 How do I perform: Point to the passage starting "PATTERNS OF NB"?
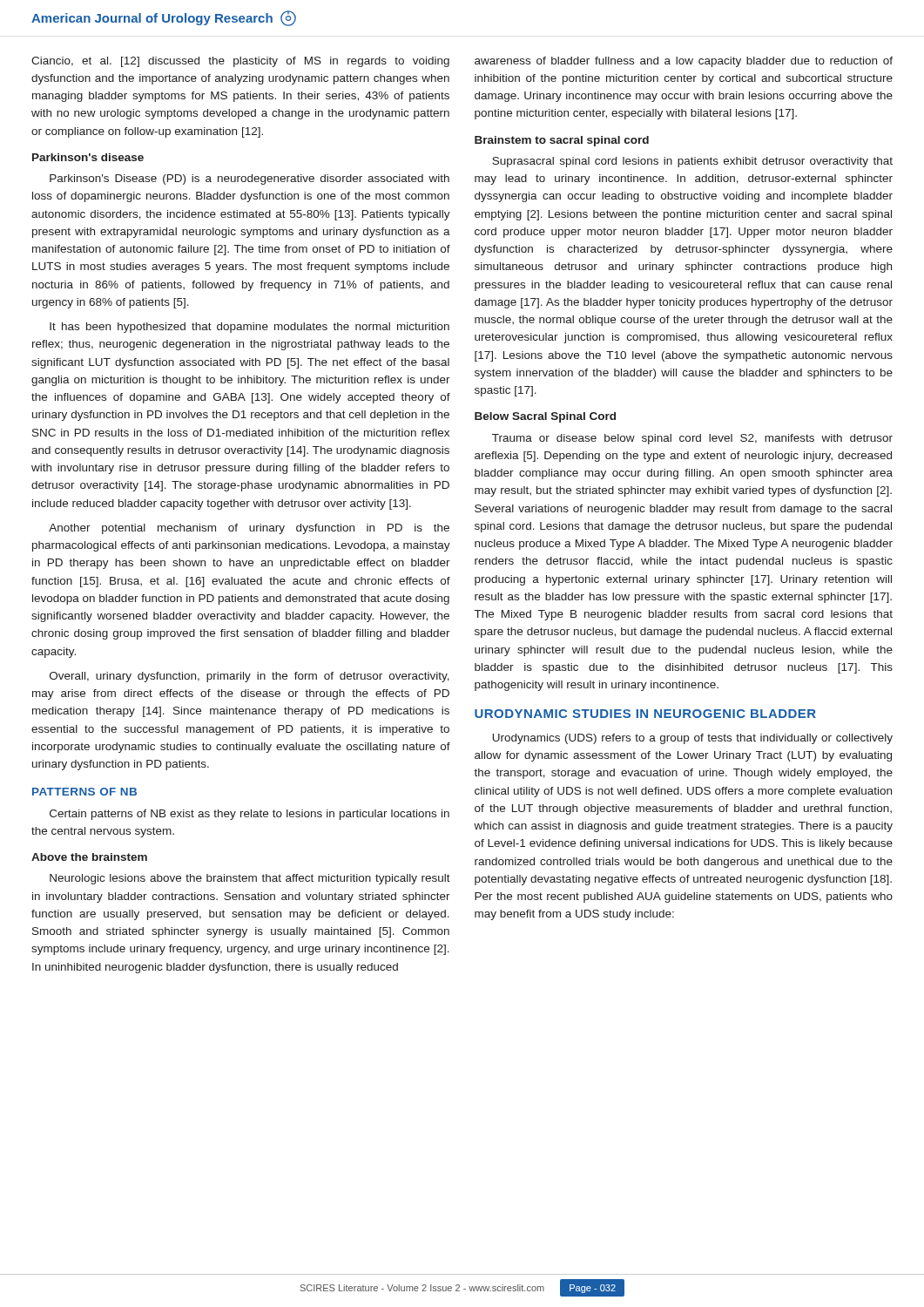point(85,792)
